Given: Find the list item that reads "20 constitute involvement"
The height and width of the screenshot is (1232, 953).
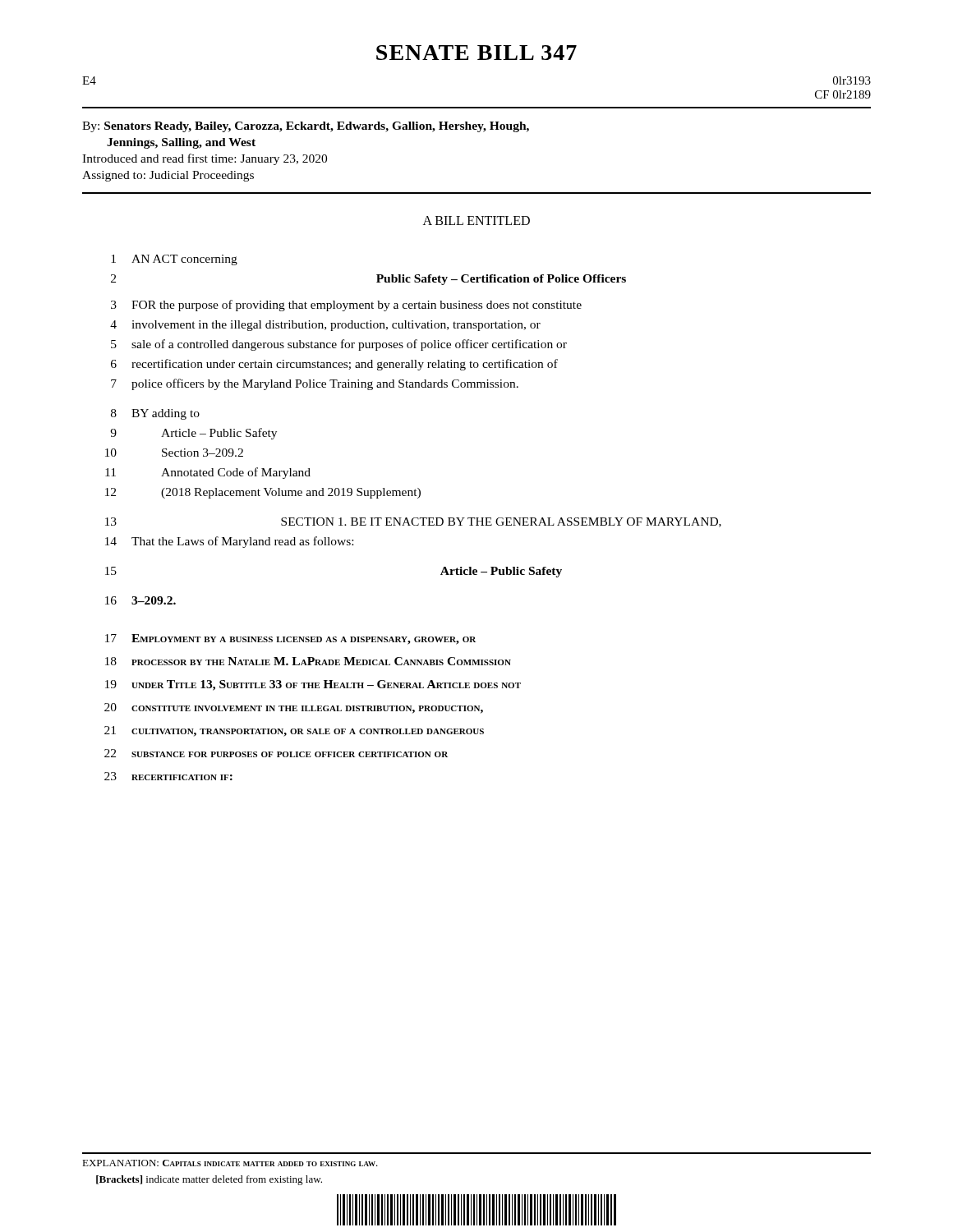Looking at the screenshot, I should coord(476,707).
